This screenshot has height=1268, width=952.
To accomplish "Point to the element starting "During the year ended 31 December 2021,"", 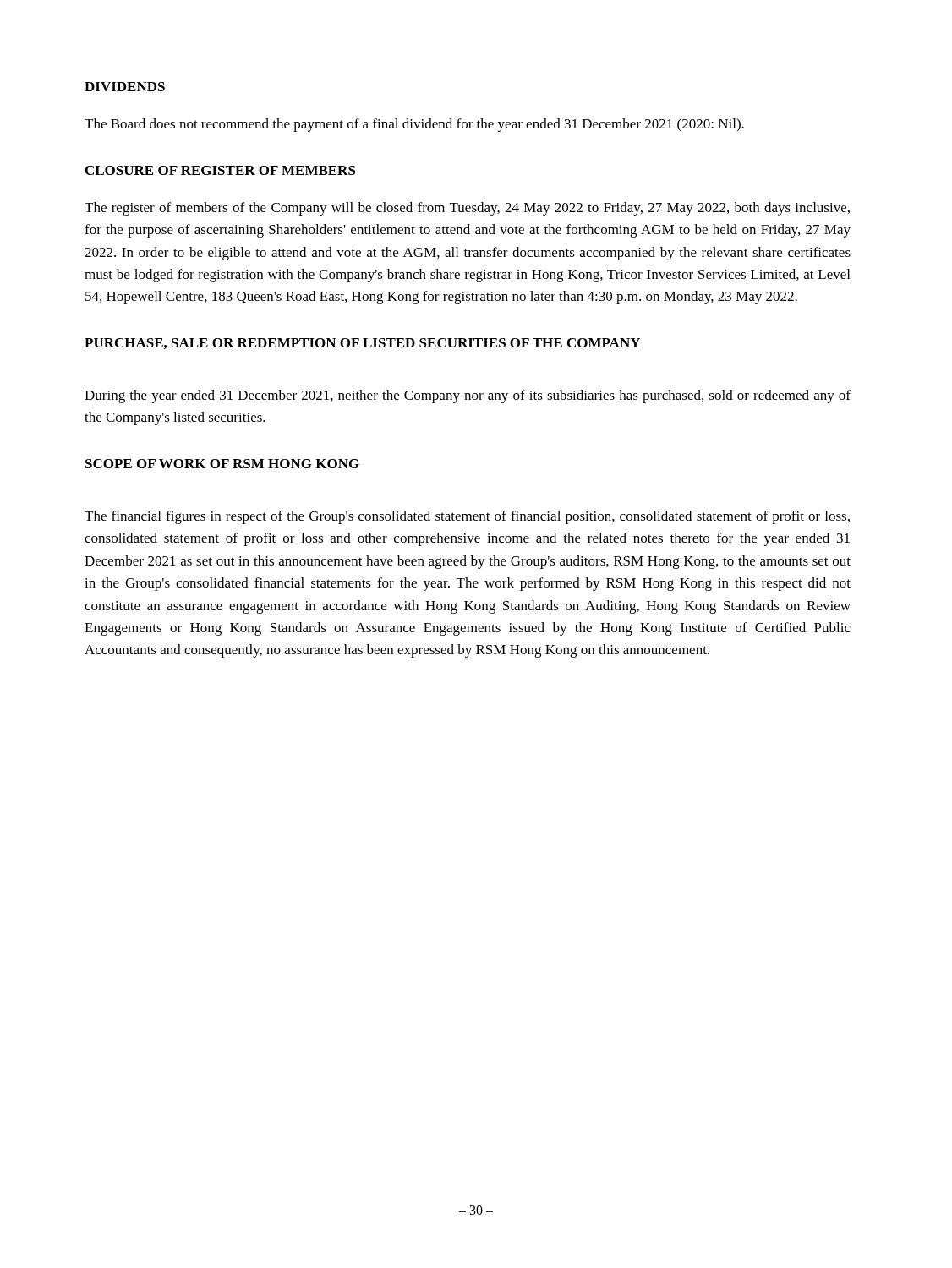I will pyautogui.click(x=468, y=406).
